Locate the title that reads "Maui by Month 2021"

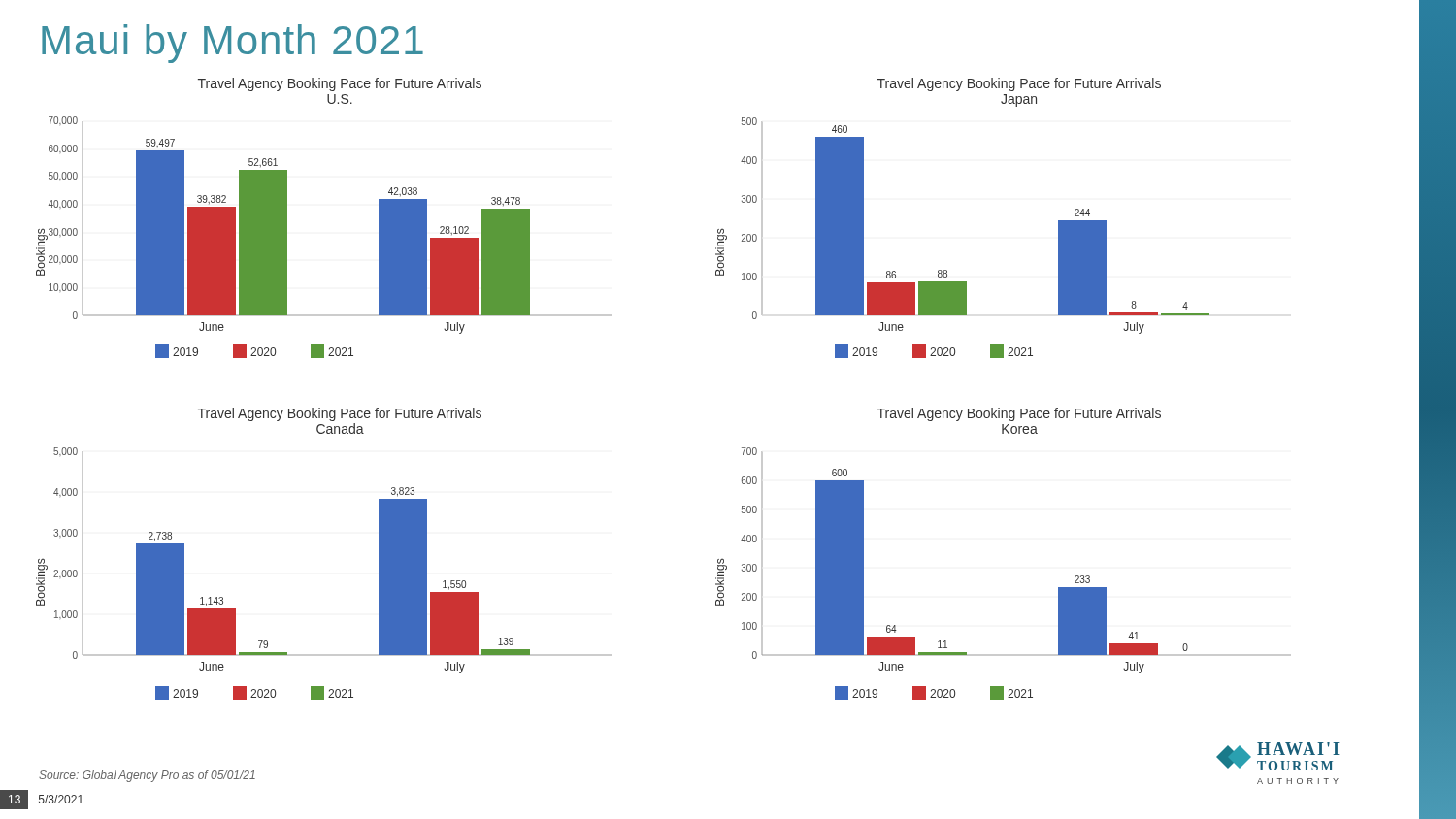pos(232,40)
